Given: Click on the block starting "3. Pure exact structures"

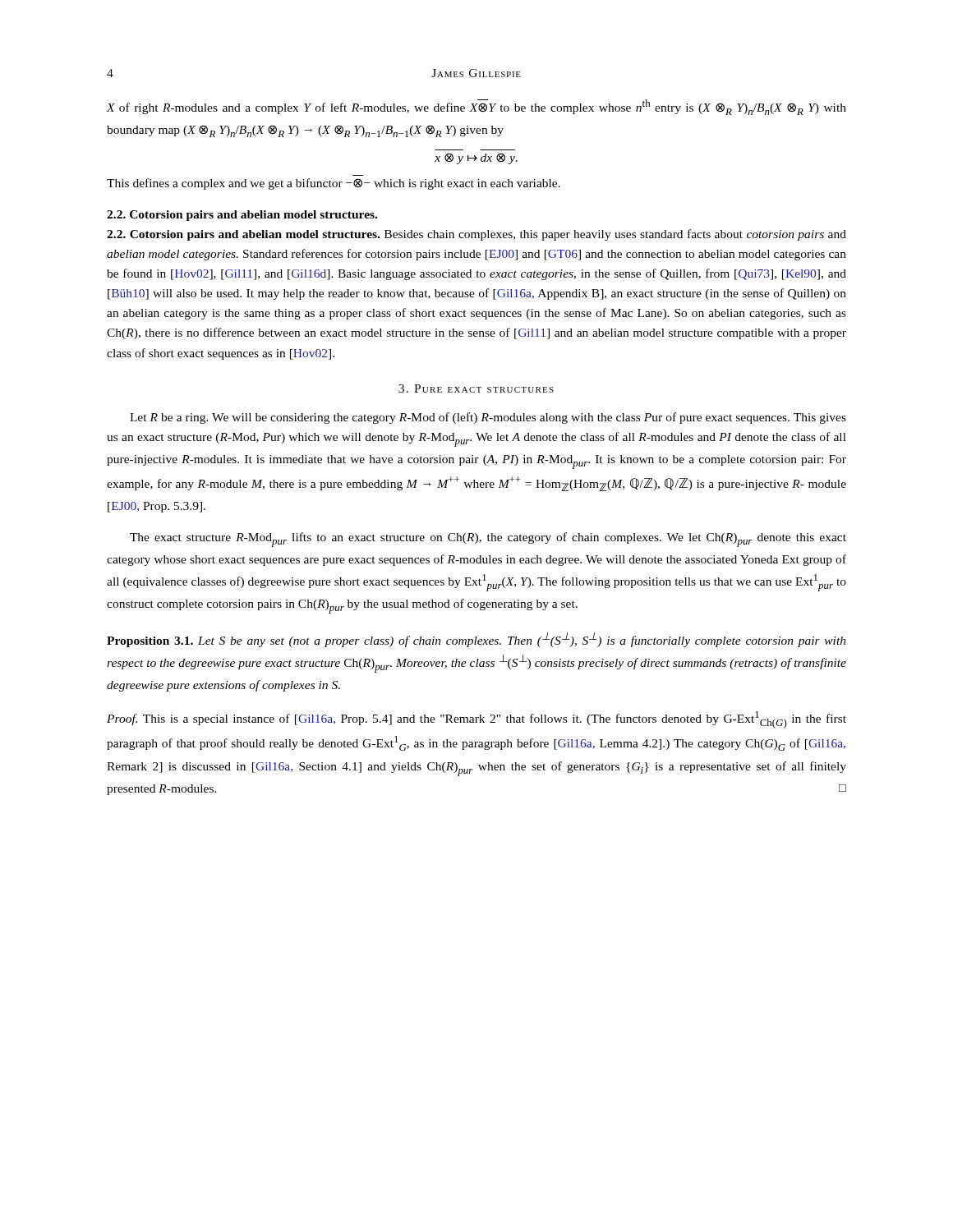Looking at the screenshot, I should click(476, 388).
